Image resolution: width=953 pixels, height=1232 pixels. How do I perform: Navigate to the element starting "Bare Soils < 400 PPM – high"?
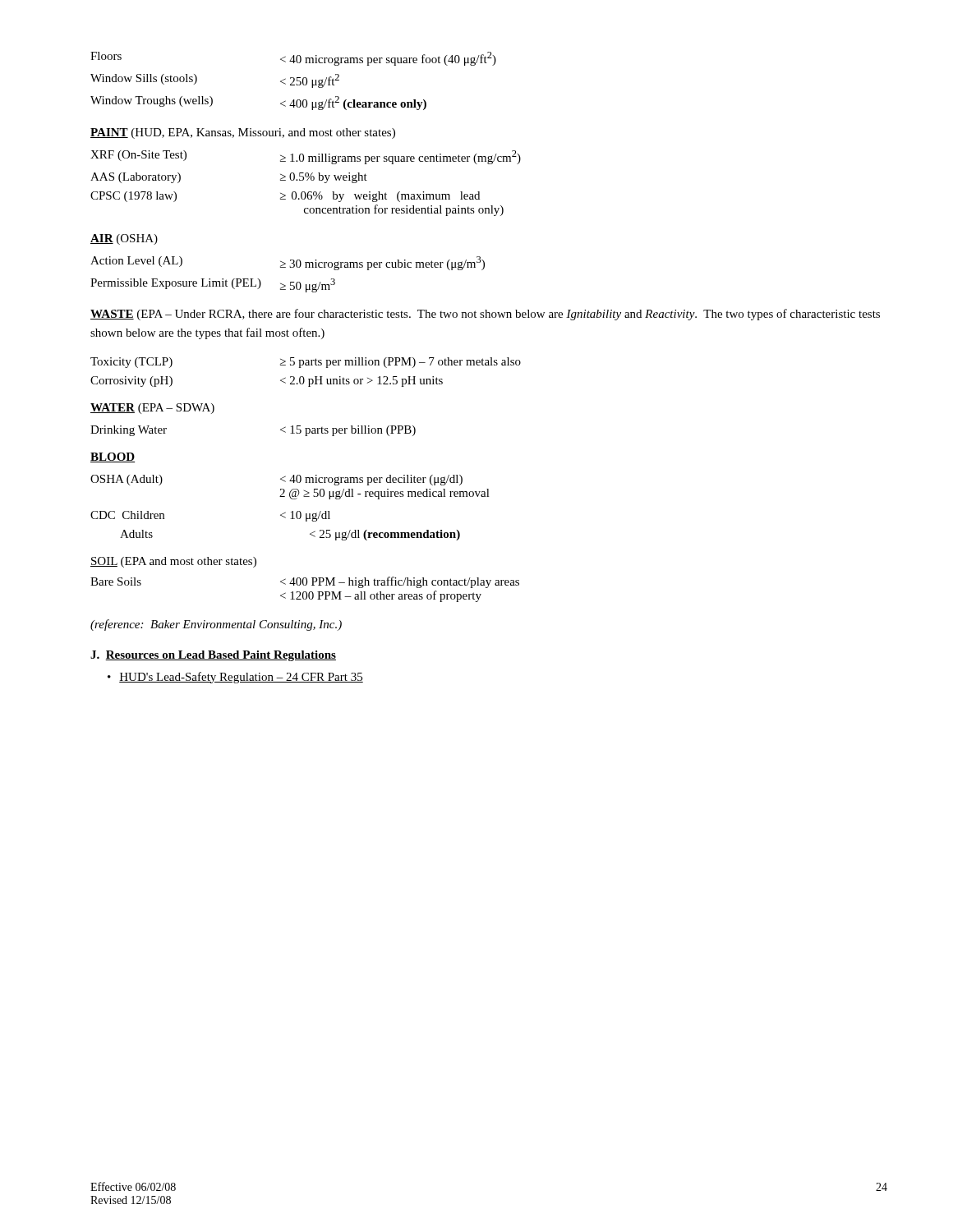[489, 588]
